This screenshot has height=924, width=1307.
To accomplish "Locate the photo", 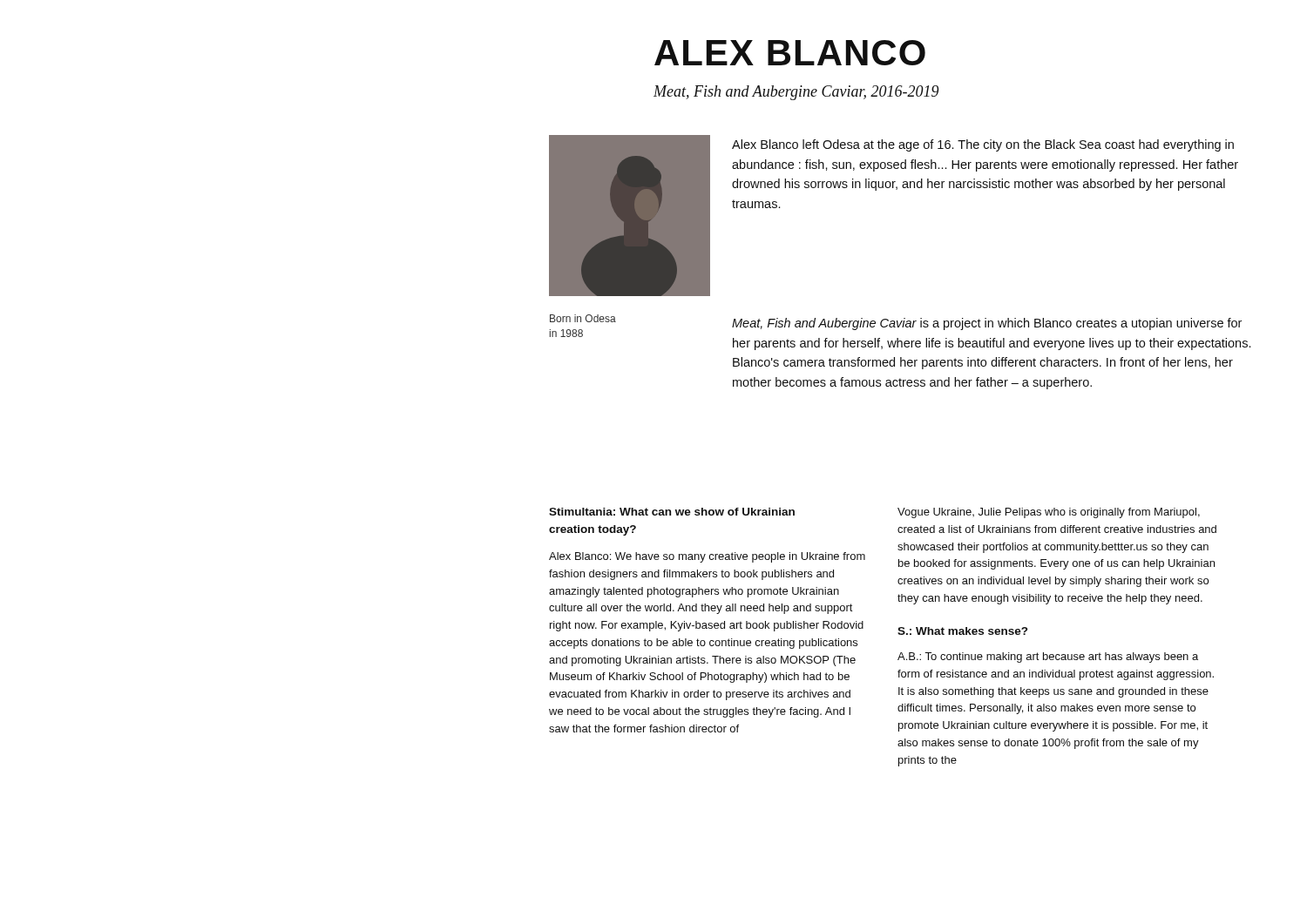I will [630, 216].
